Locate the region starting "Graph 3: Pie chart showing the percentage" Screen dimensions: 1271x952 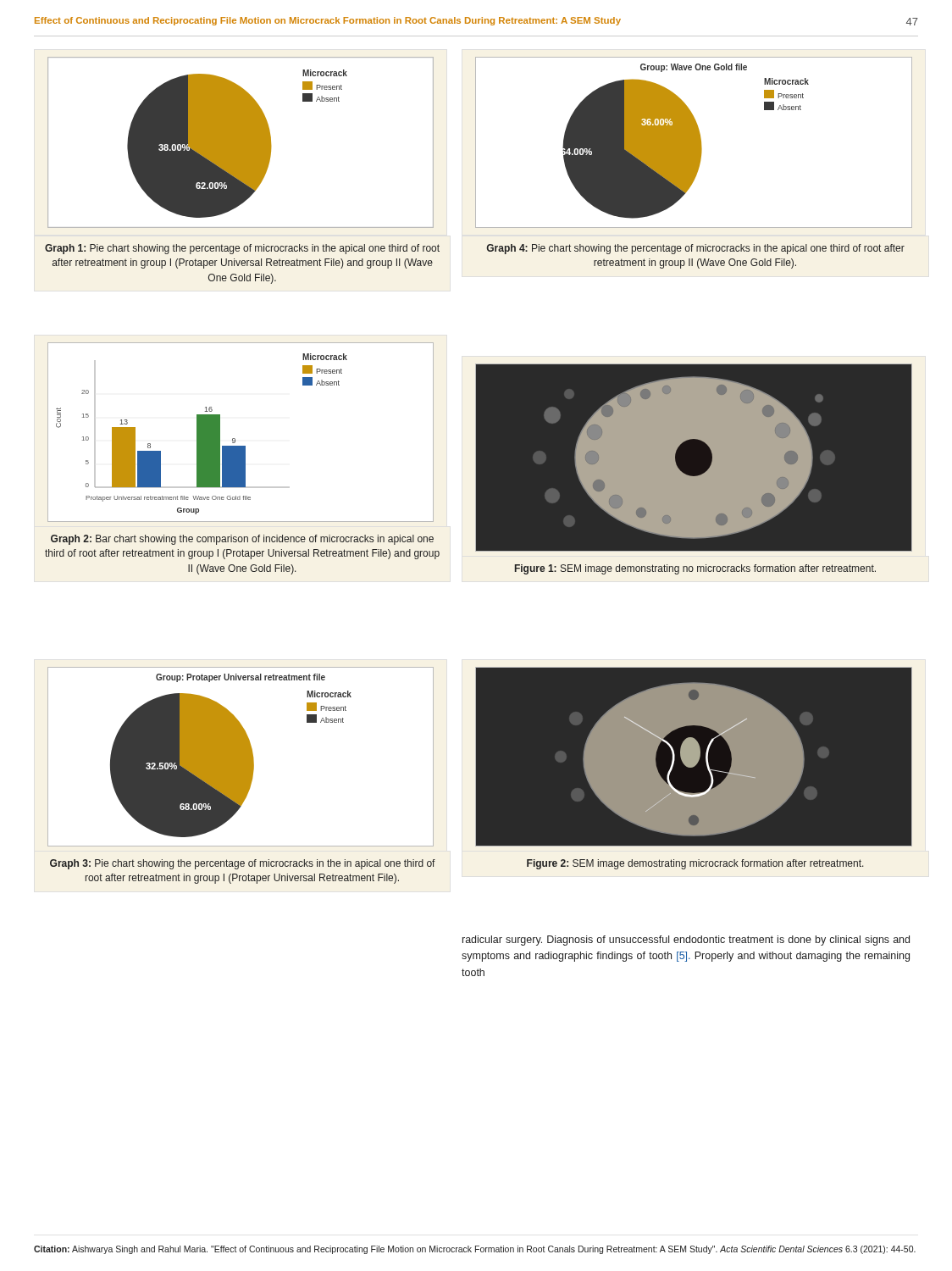[242, 871]
